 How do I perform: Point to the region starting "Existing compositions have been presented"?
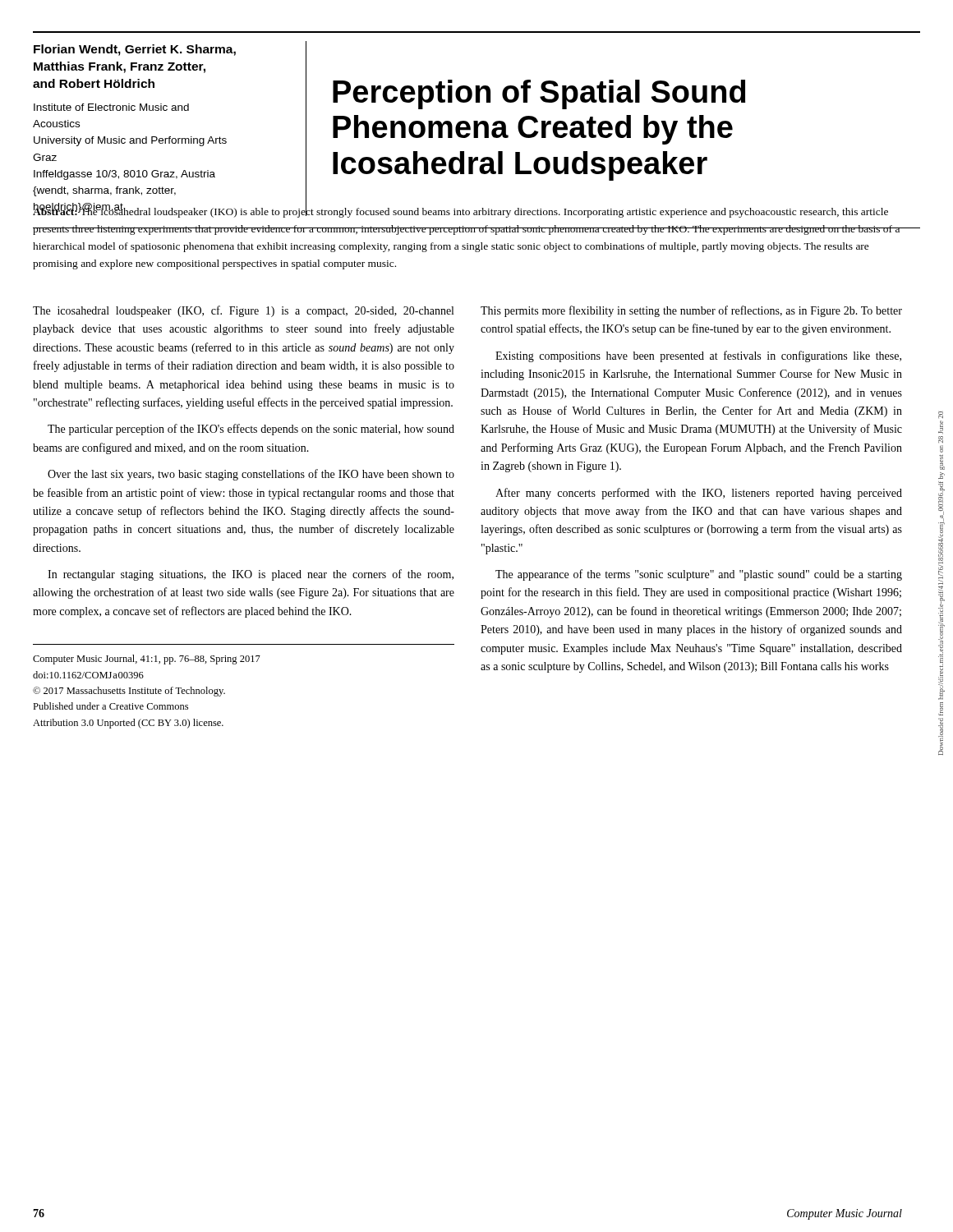click(x=691, y=412)
